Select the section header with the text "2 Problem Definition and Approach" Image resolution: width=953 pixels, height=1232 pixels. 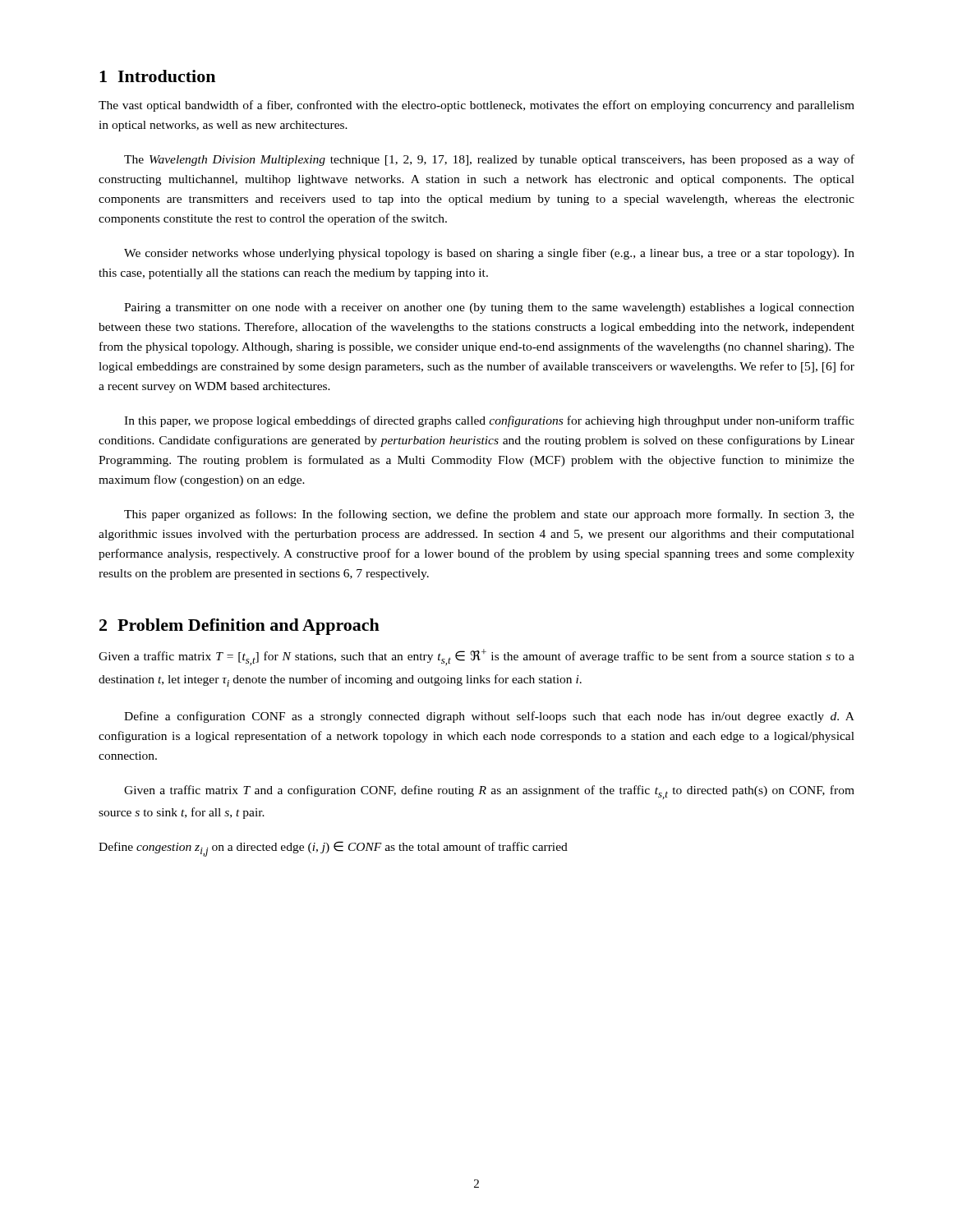click(x=239, y=627)
